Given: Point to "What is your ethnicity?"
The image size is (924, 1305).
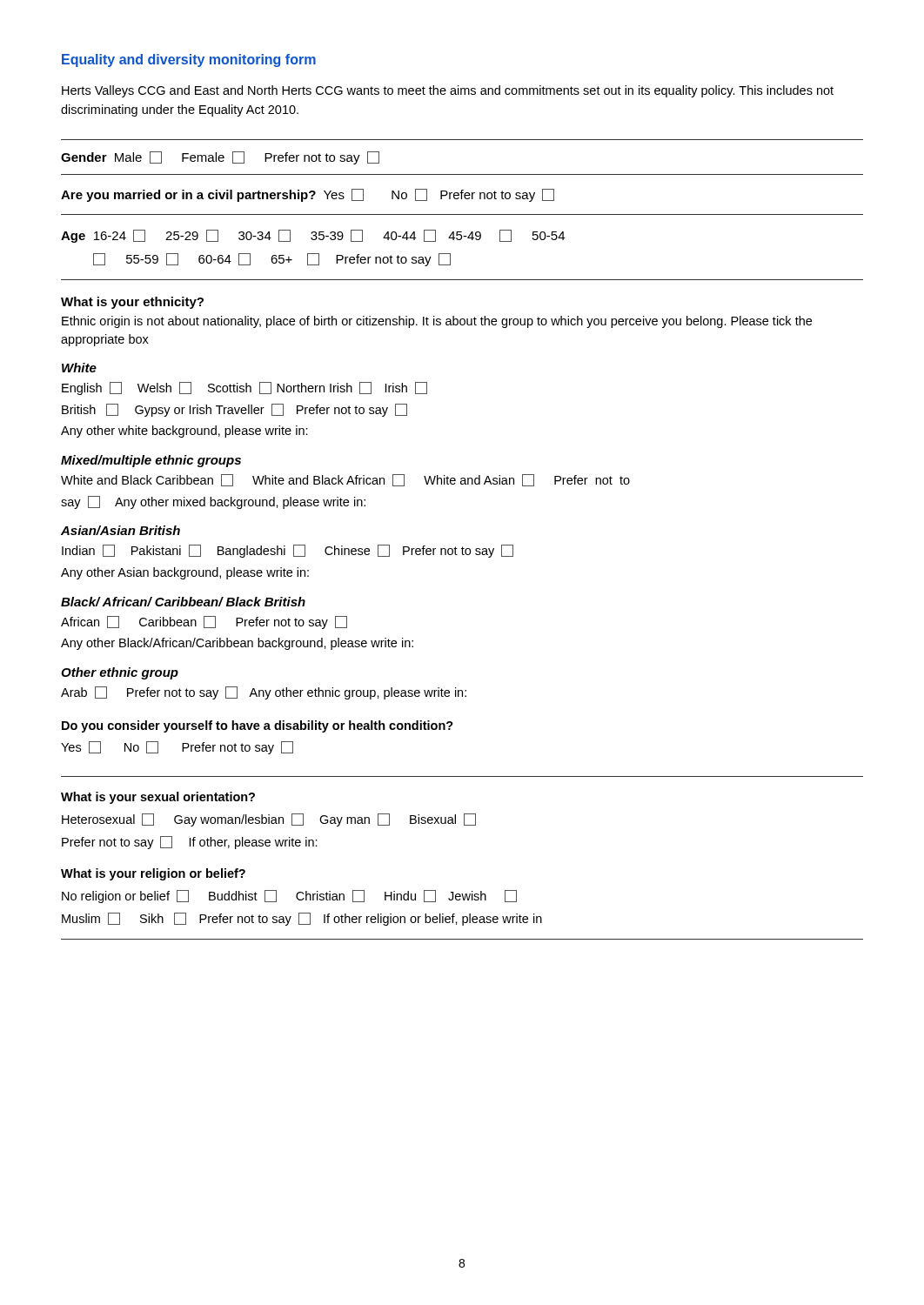Looking at the screenshot, I should point(132,303).
